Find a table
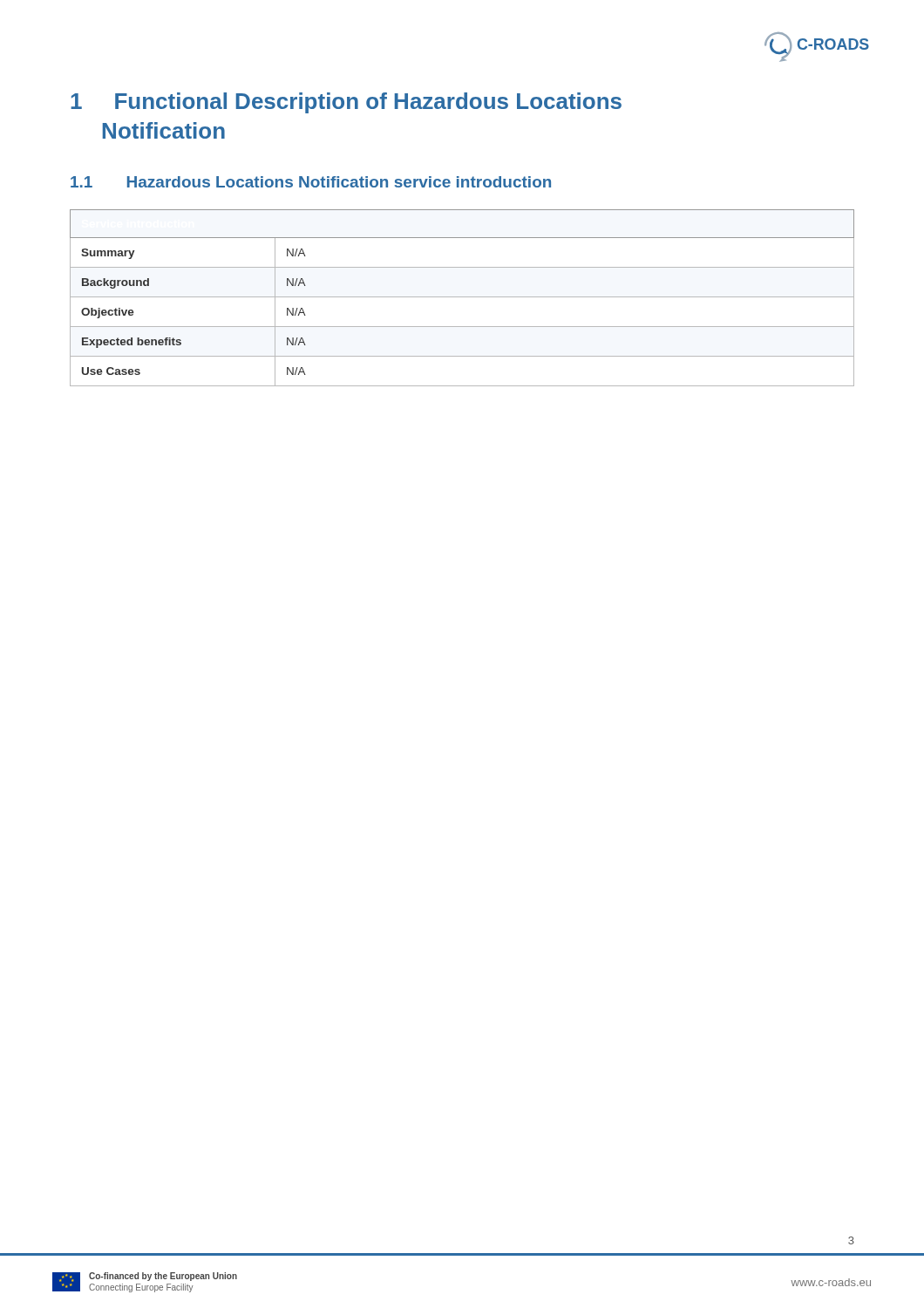The width and height of the screenshot is (924, 1308). coord(462,297)
